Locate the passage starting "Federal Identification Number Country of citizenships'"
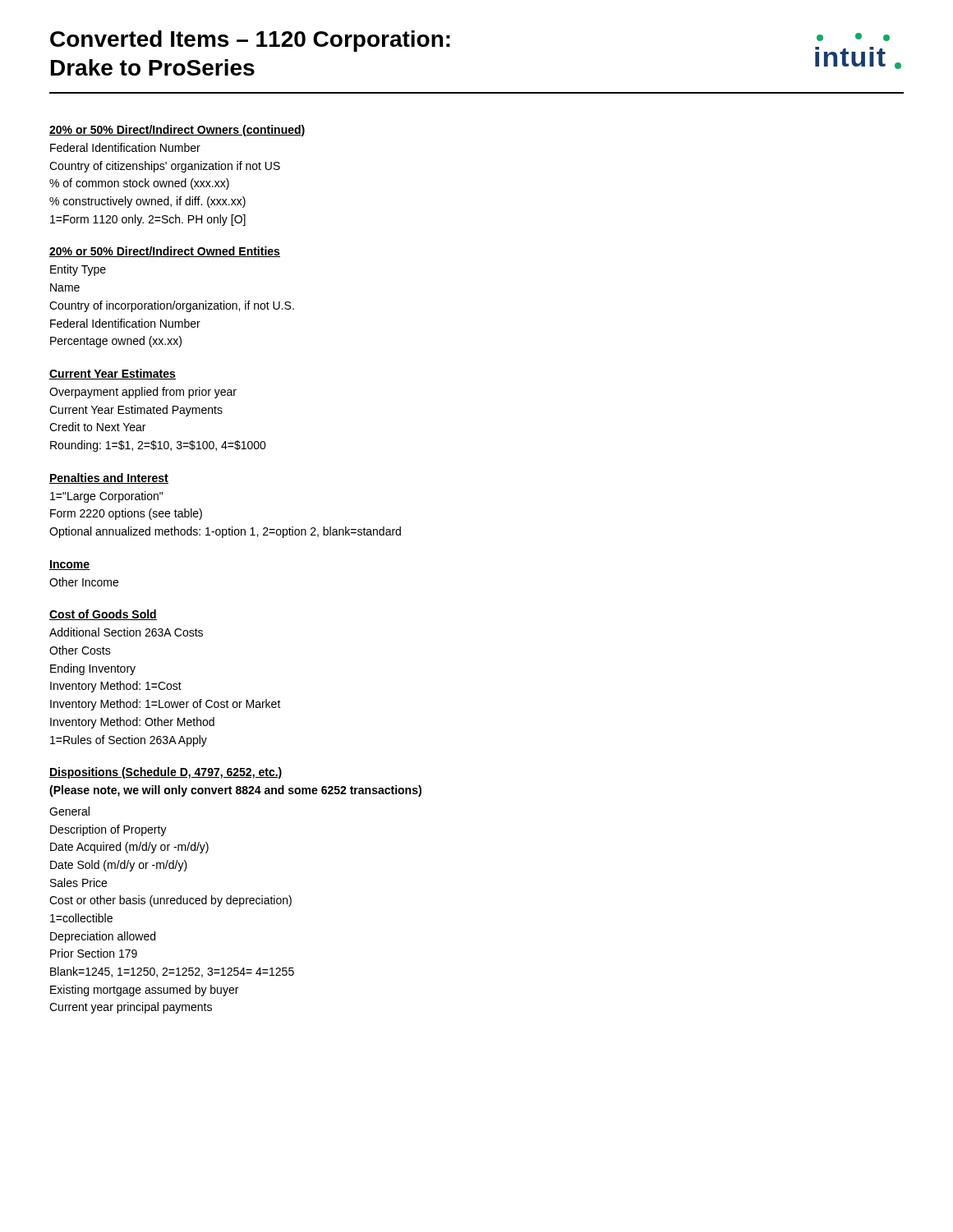This screenshot has width=953, height=1232. pyautogui.click(x=125, y=147)
